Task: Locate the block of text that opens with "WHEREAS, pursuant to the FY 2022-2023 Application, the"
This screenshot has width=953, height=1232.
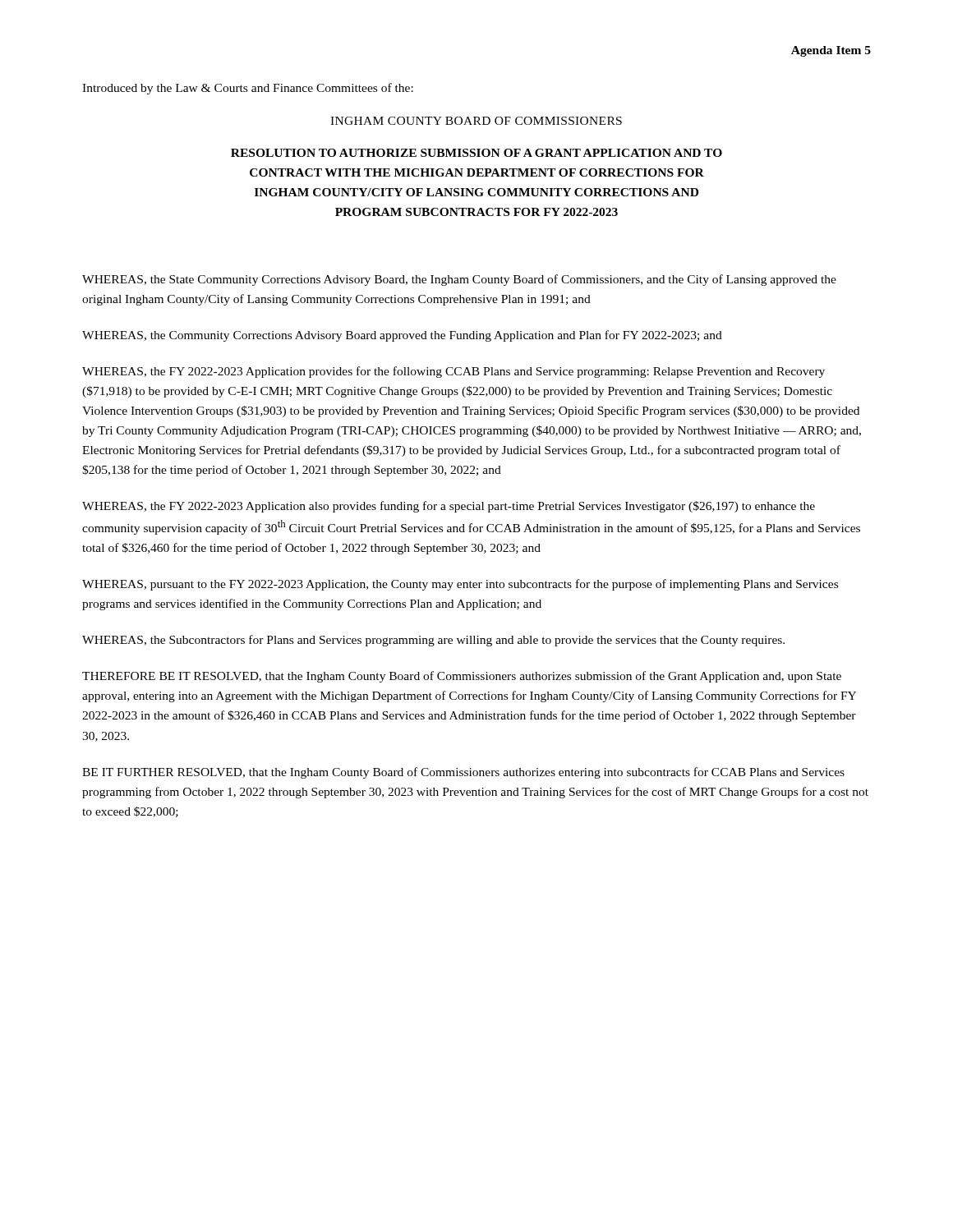Action: [x=460, y=594]
